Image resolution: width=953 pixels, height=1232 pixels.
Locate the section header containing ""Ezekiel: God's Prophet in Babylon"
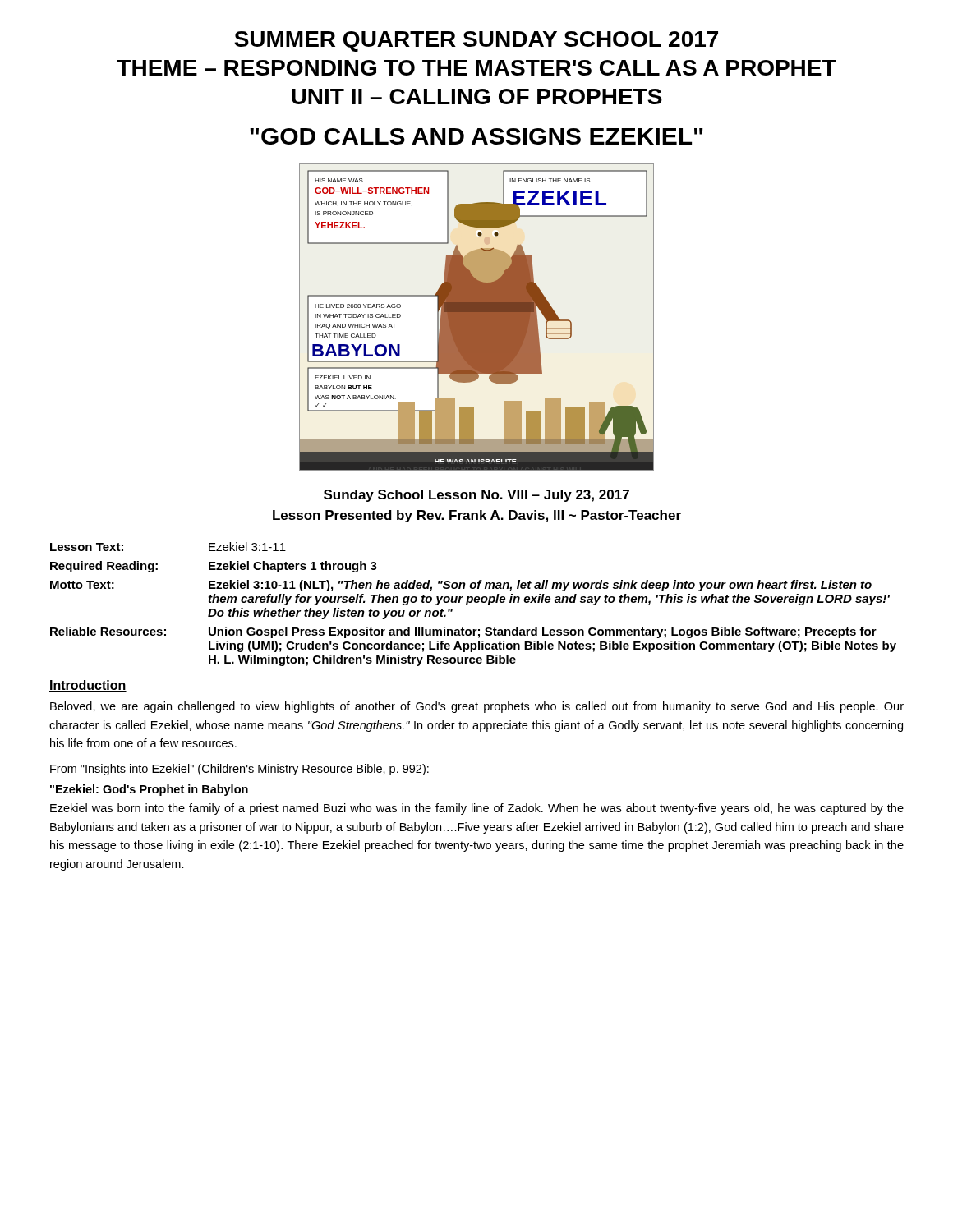[149, 789]
